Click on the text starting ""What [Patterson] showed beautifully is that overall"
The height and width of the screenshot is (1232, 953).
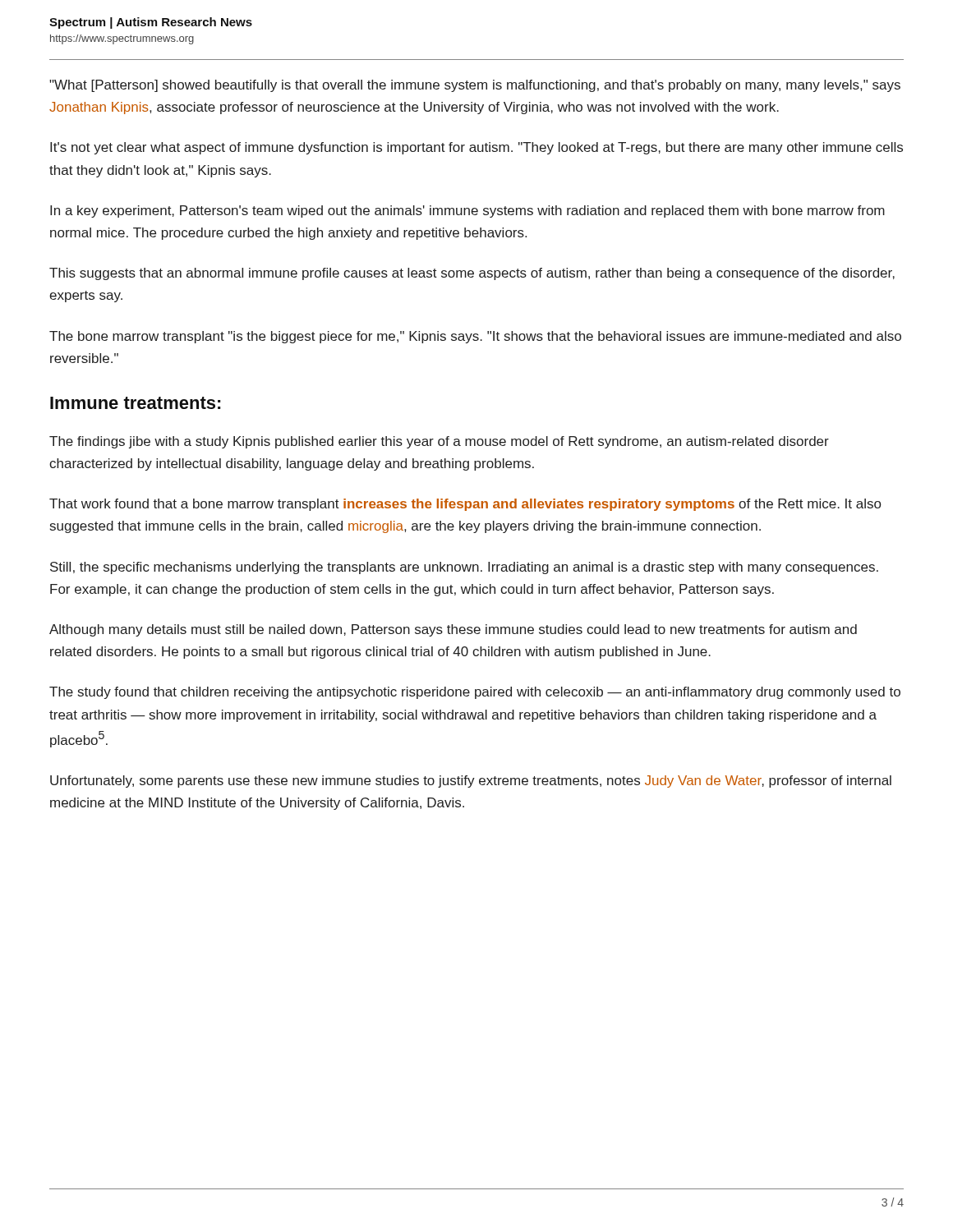tap(475, 96)
